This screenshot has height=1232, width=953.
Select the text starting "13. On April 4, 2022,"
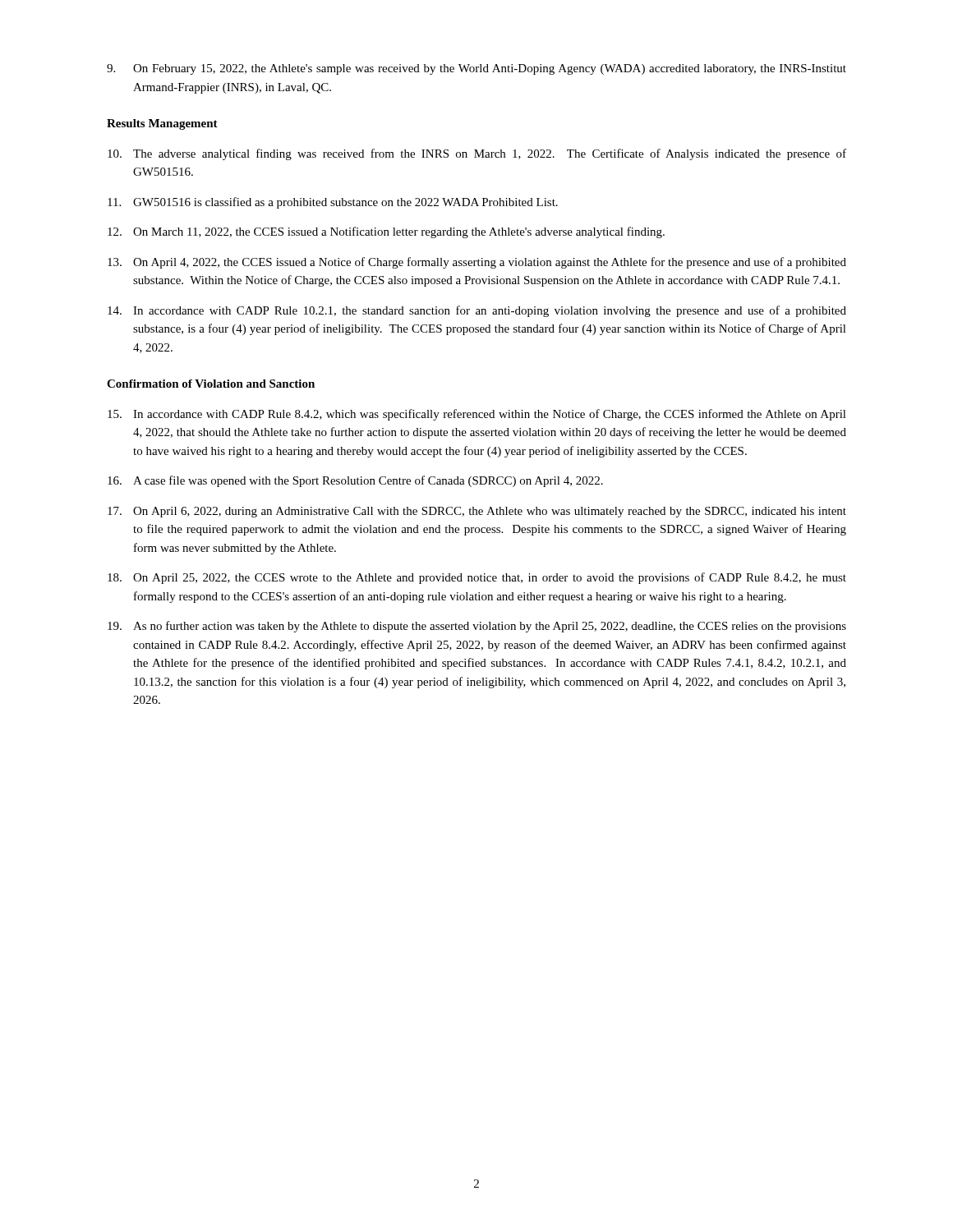(x=476, y=271)
